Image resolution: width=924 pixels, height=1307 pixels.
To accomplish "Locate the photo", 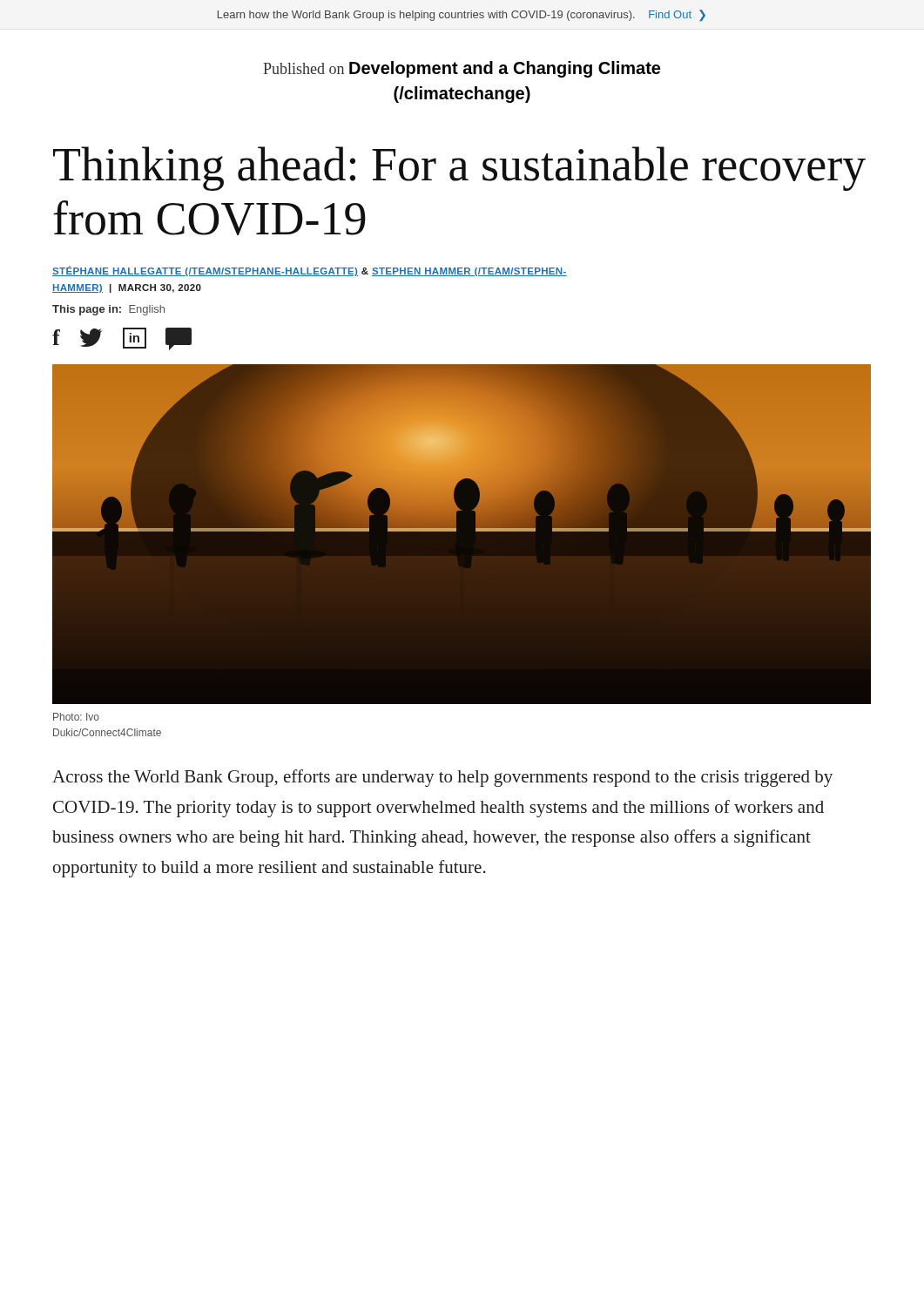I will pyautogui.click(x=462, y=534).
